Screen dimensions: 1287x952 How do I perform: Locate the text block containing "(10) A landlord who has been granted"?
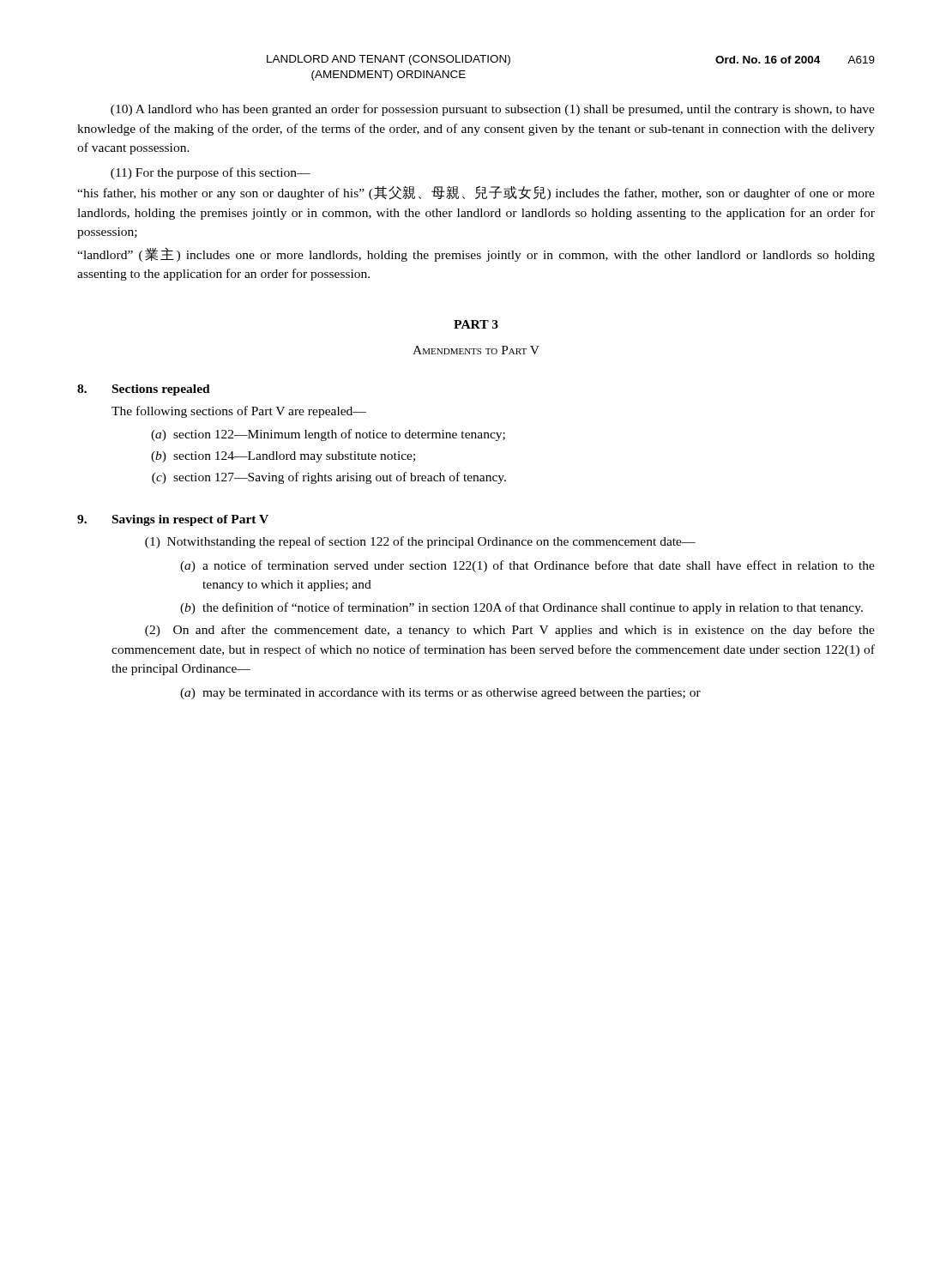pos(476,129)
